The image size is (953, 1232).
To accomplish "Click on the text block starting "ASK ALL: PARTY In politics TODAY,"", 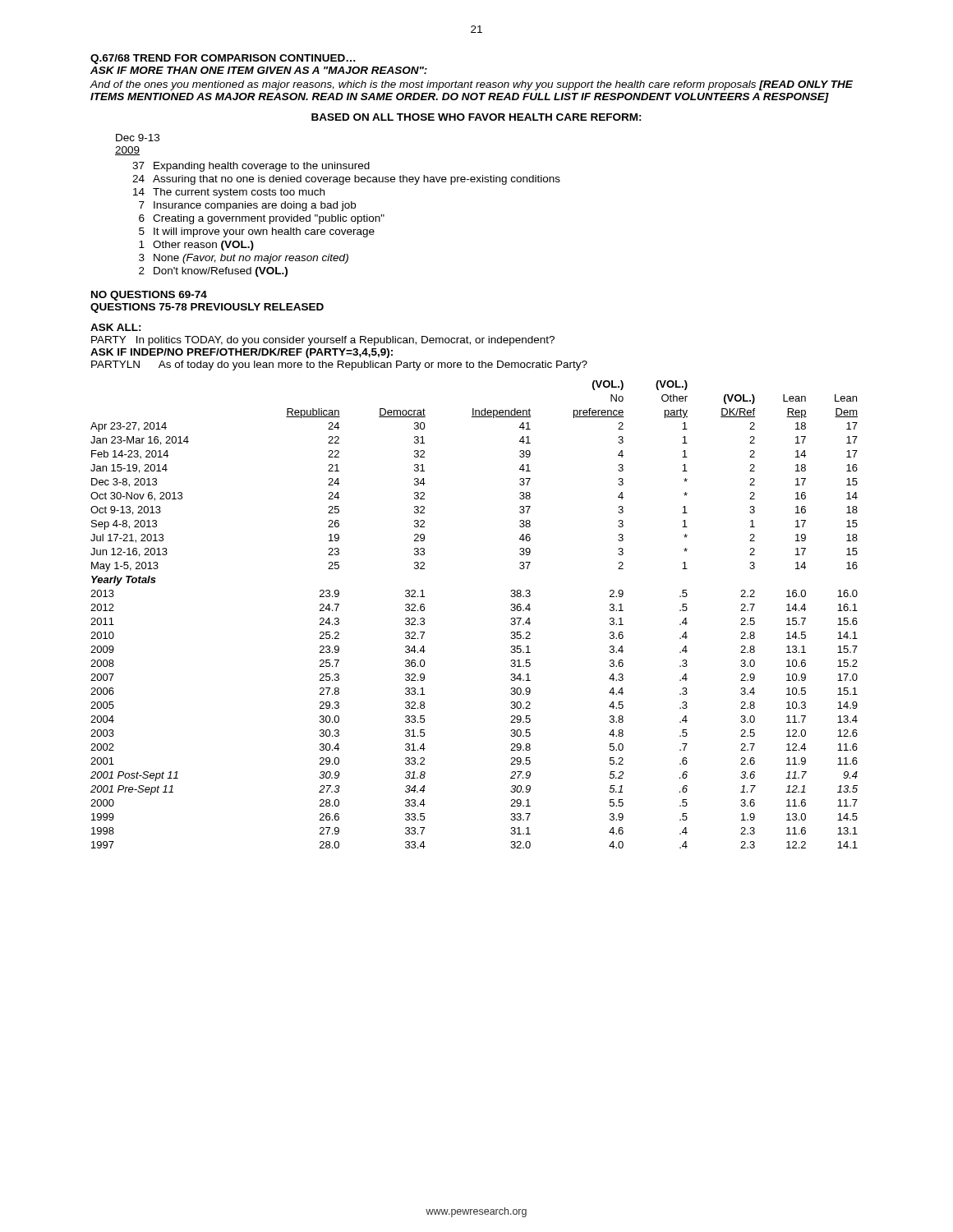I will (339, 346).
